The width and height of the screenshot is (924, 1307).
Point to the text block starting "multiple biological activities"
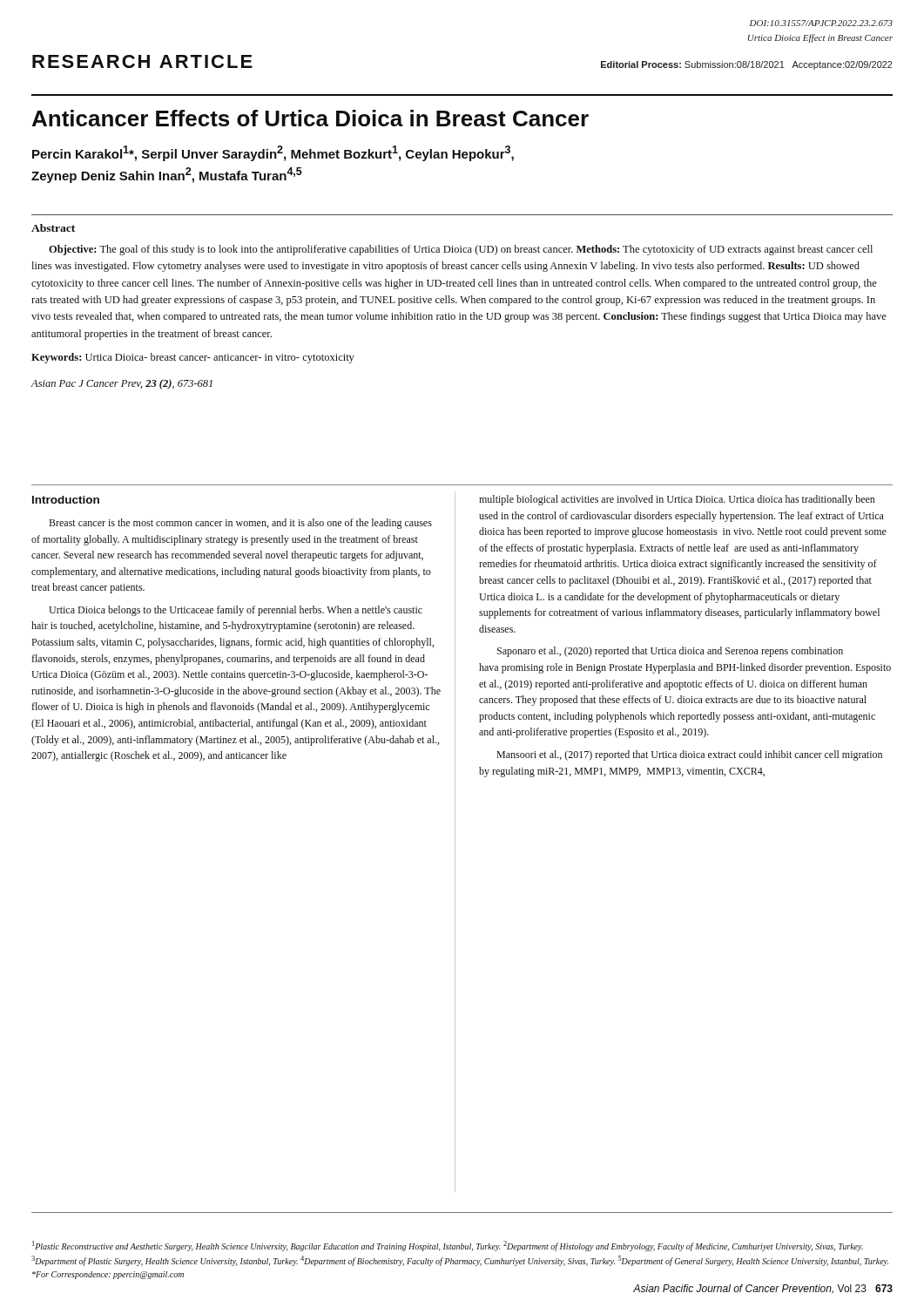point(686,635)
